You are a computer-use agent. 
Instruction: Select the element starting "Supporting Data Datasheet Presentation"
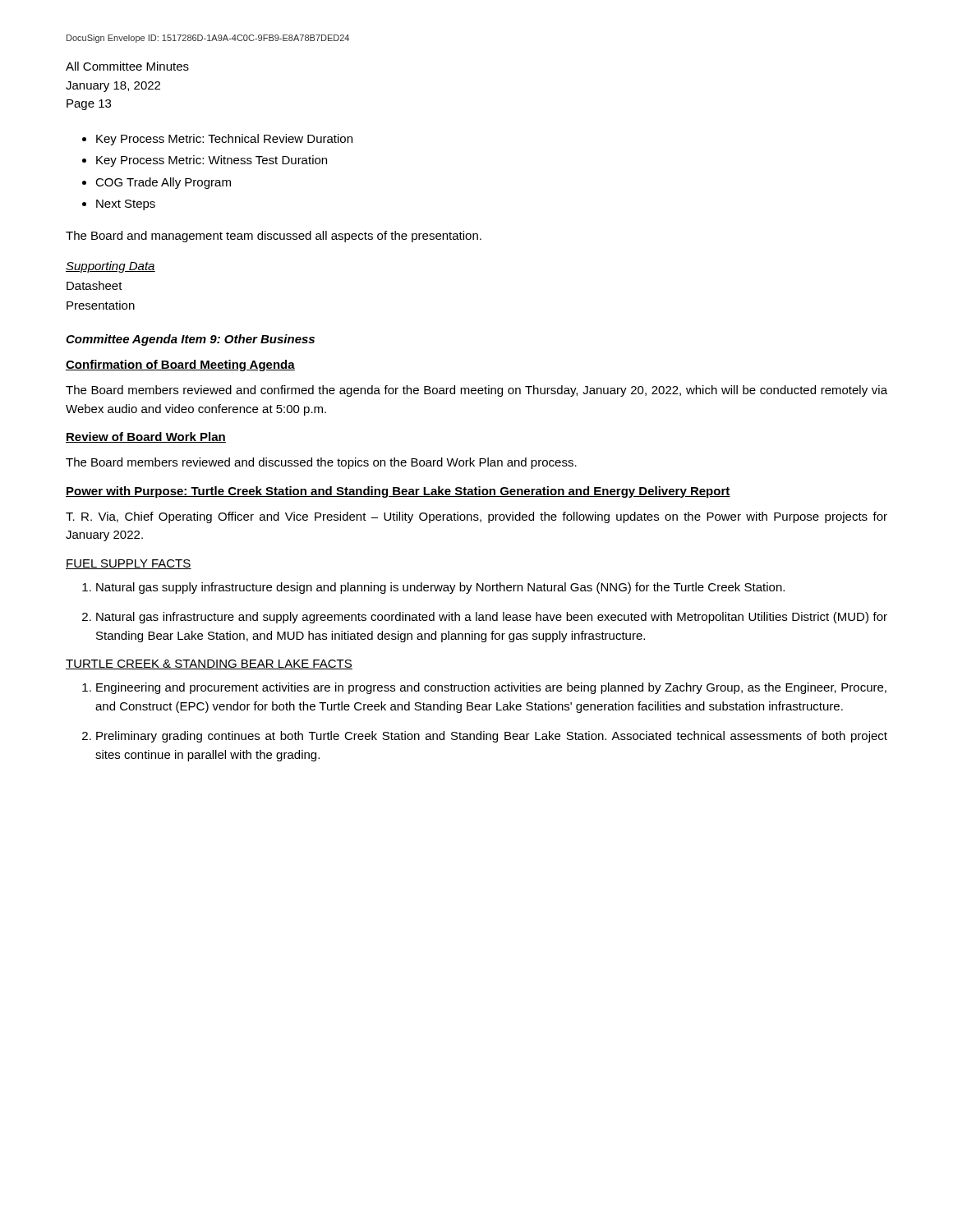coord(110,285)
